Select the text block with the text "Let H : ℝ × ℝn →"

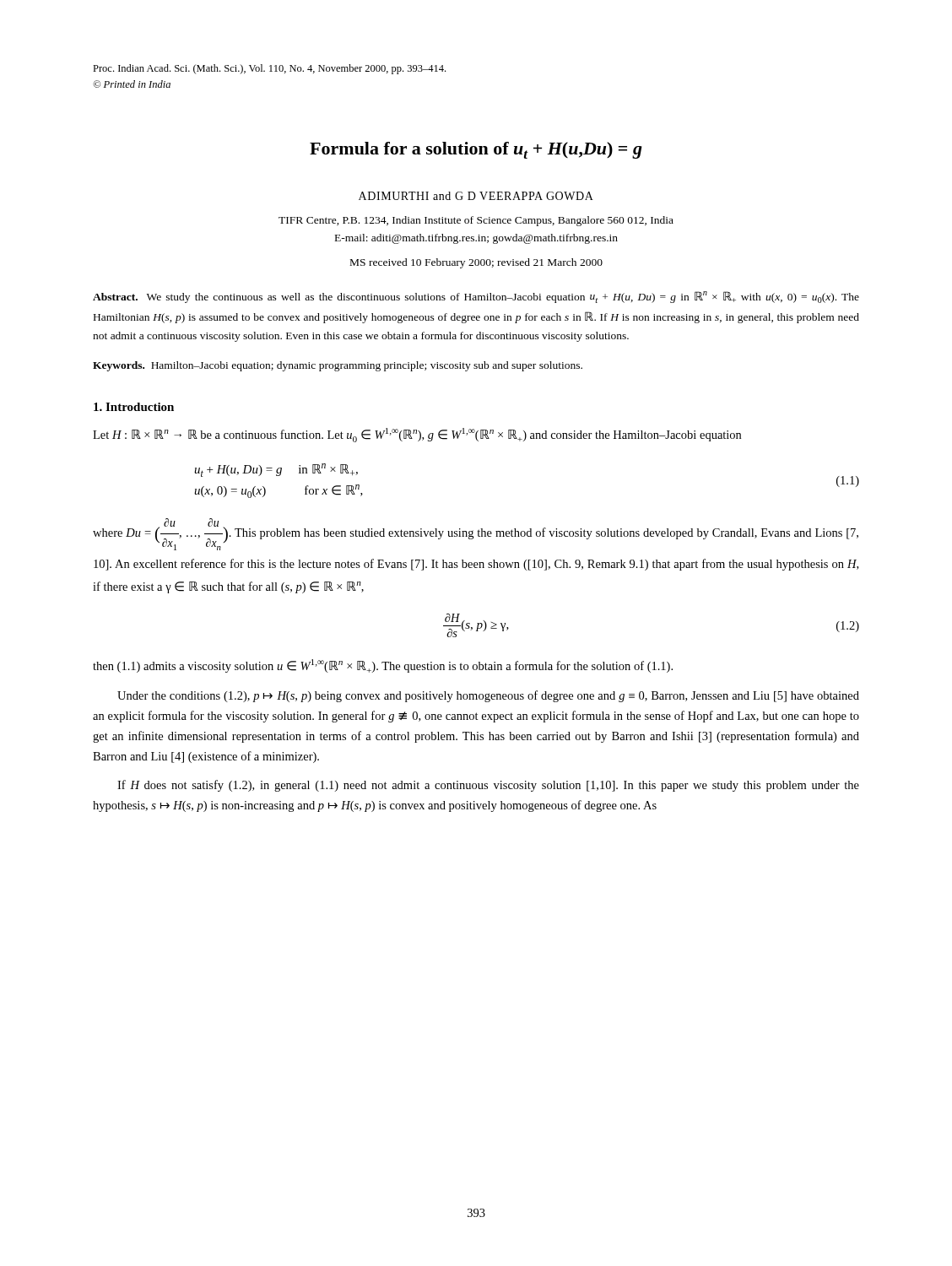coord(417,434)
